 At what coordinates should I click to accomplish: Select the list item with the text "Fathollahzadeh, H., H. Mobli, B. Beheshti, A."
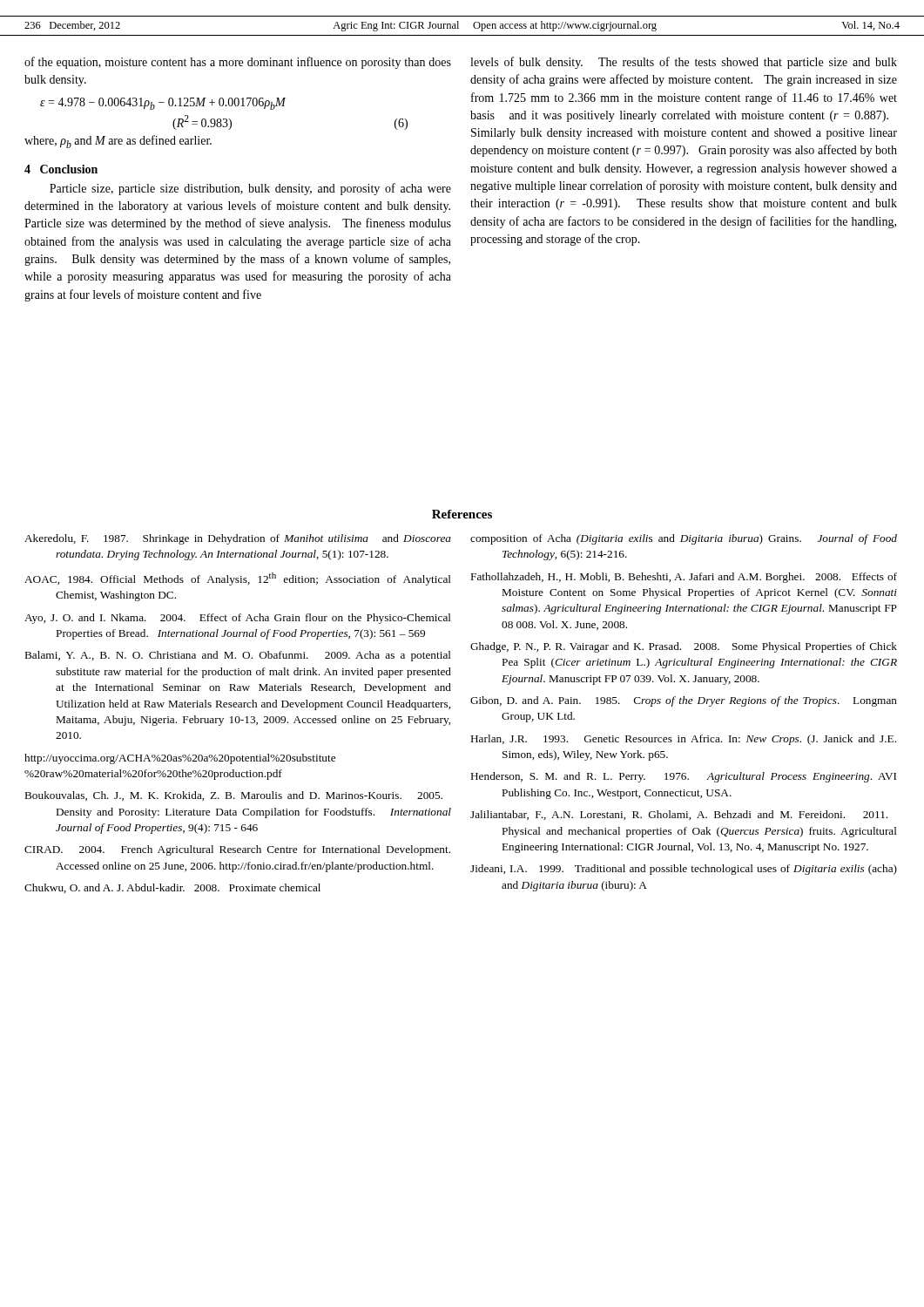(x=684, y=600)
